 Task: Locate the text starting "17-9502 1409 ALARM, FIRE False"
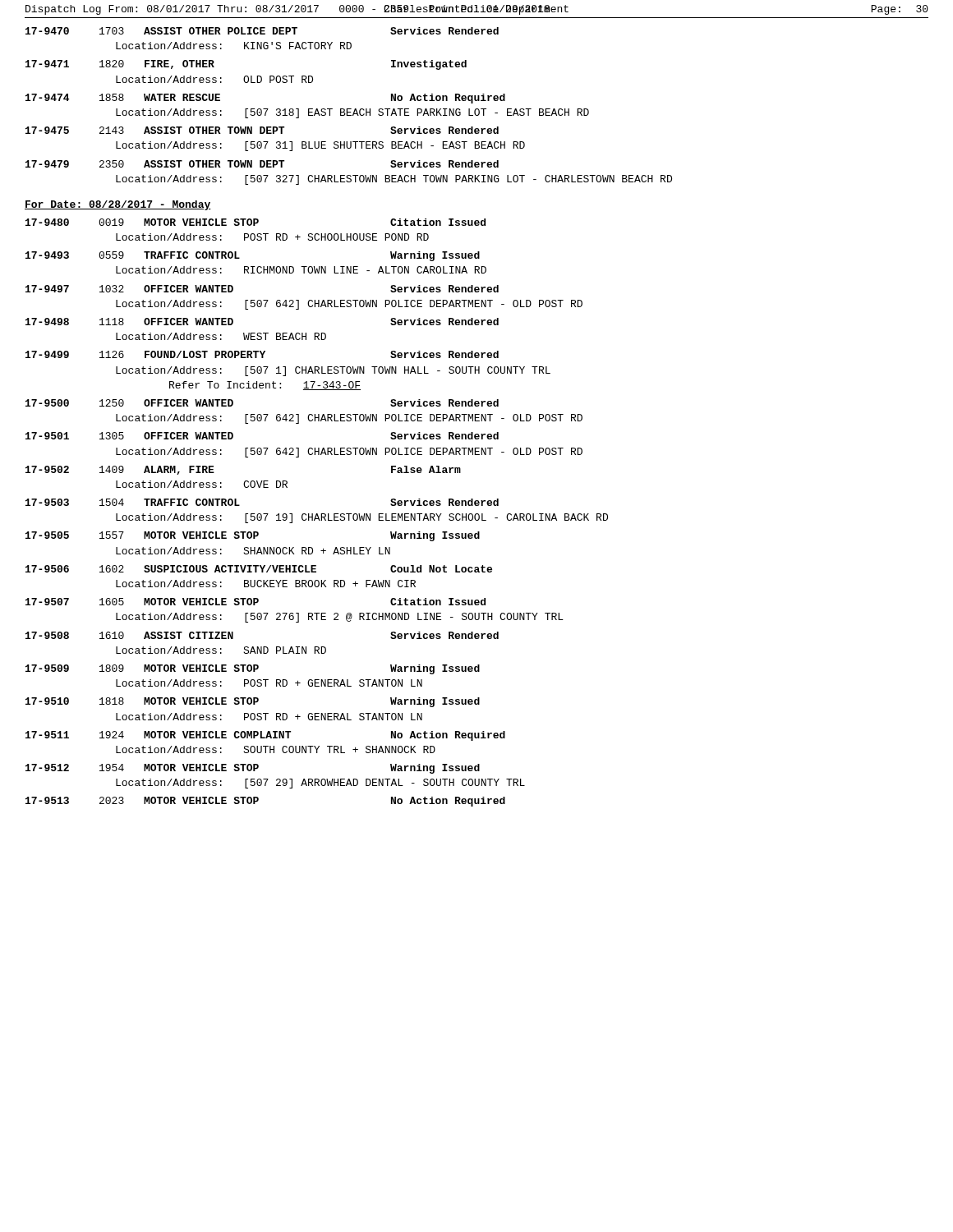tap(243, 477)
